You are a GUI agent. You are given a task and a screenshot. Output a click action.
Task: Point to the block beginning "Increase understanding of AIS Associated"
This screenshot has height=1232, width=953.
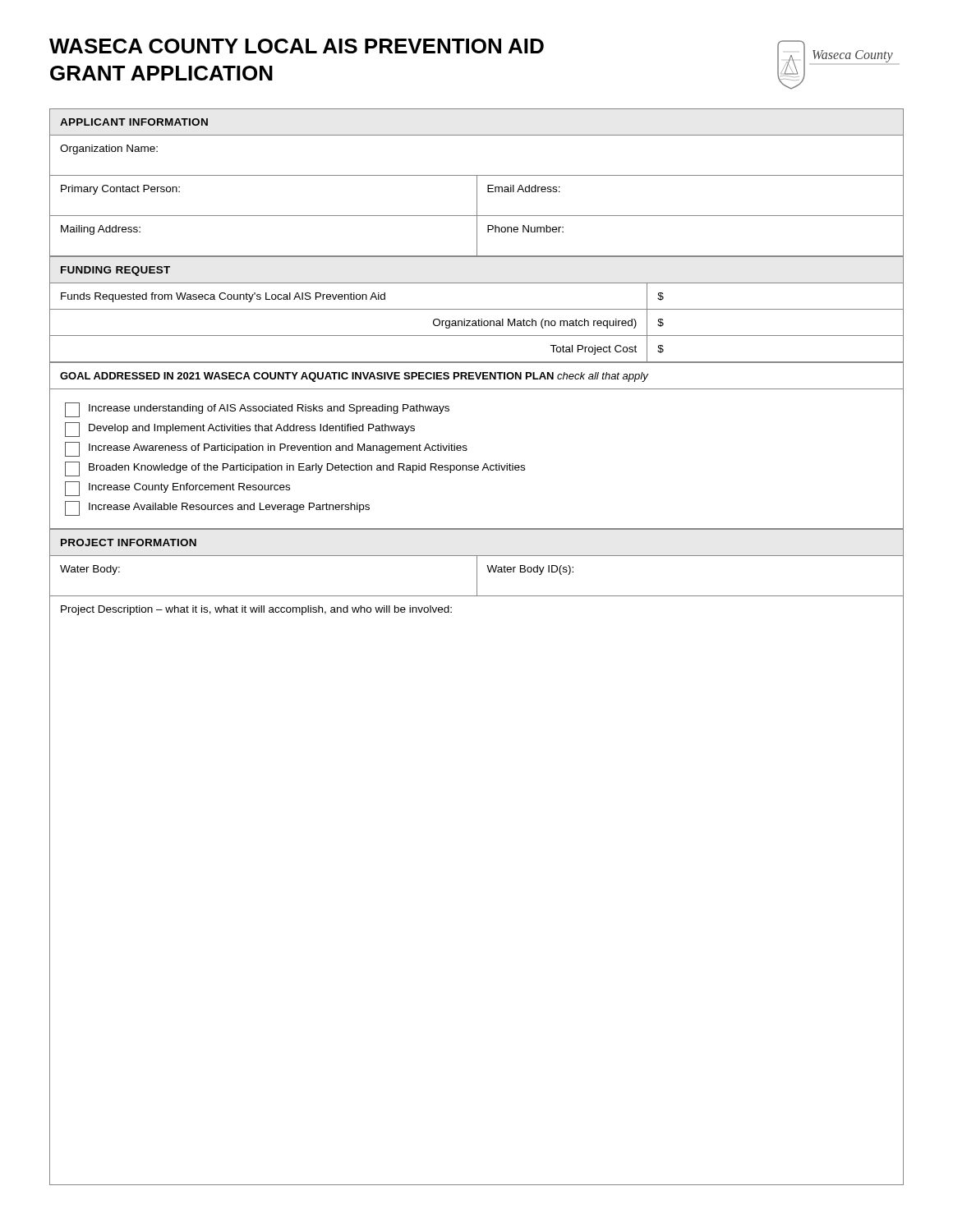[257, 409]
